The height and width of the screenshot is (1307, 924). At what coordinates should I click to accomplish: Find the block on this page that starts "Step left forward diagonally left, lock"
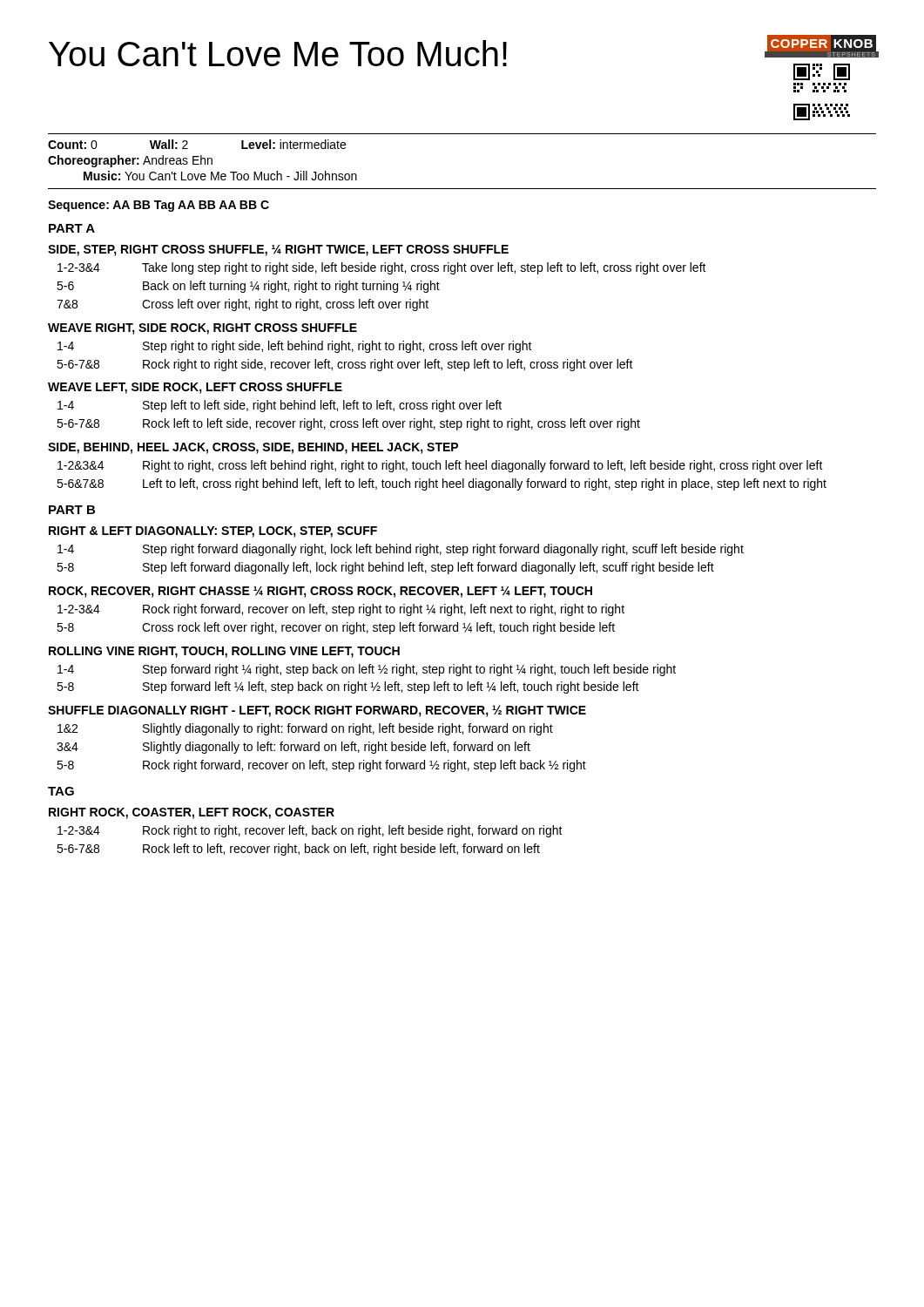tap(428, 567)
